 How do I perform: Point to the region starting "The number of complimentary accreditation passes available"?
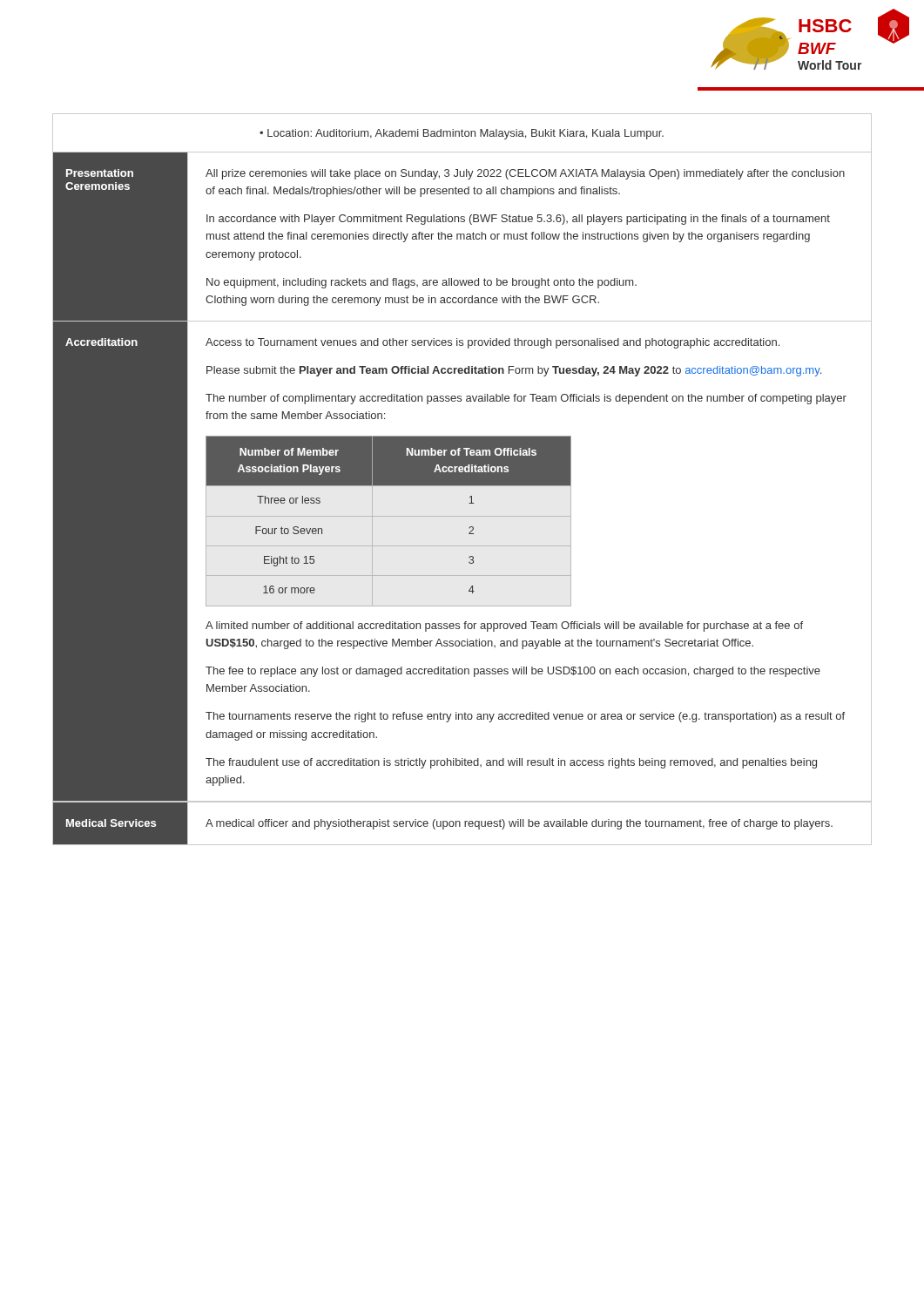(526, 407)
